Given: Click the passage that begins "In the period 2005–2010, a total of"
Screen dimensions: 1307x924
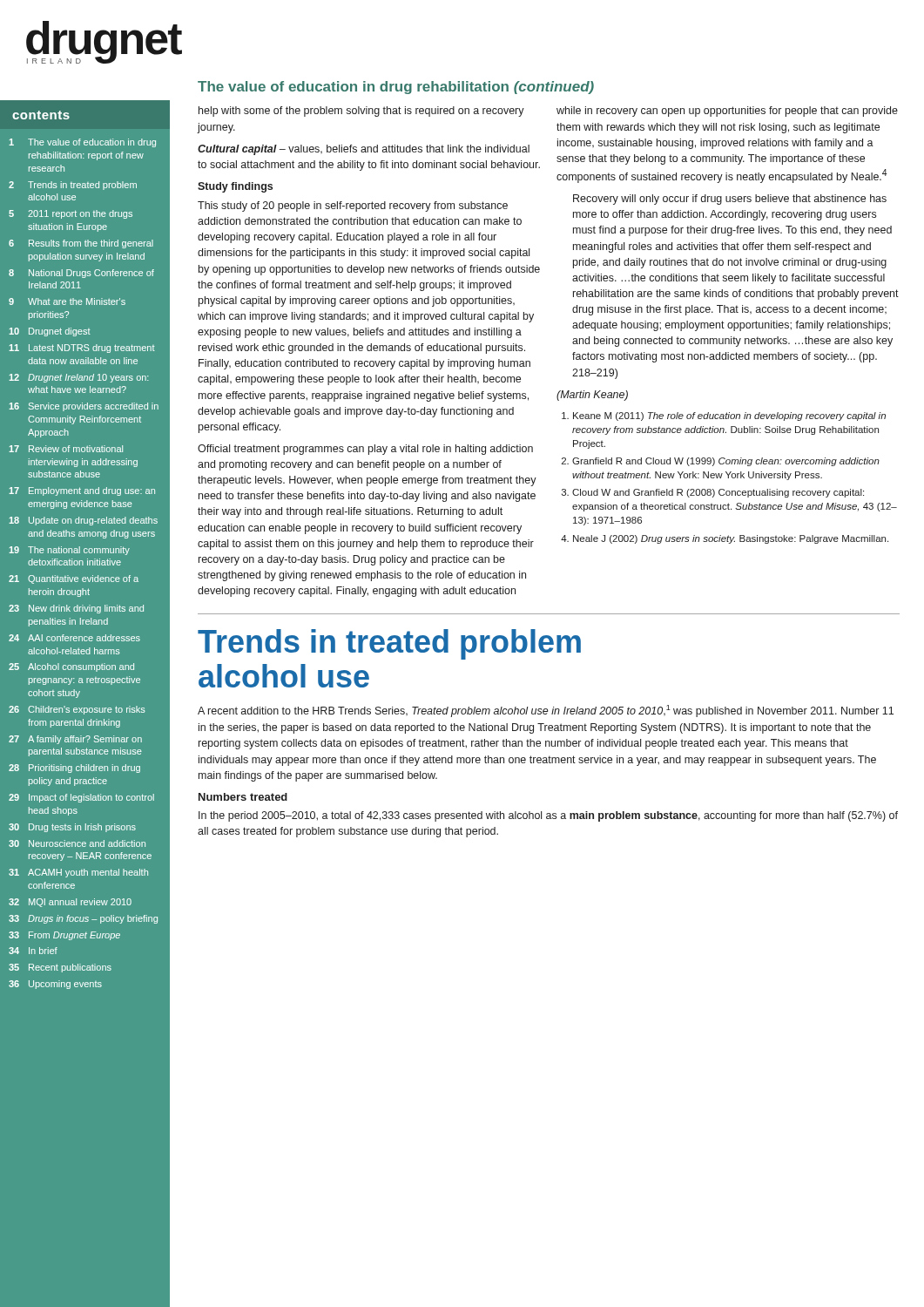Looking at the screenshot, I should click(x=549, y=824).
